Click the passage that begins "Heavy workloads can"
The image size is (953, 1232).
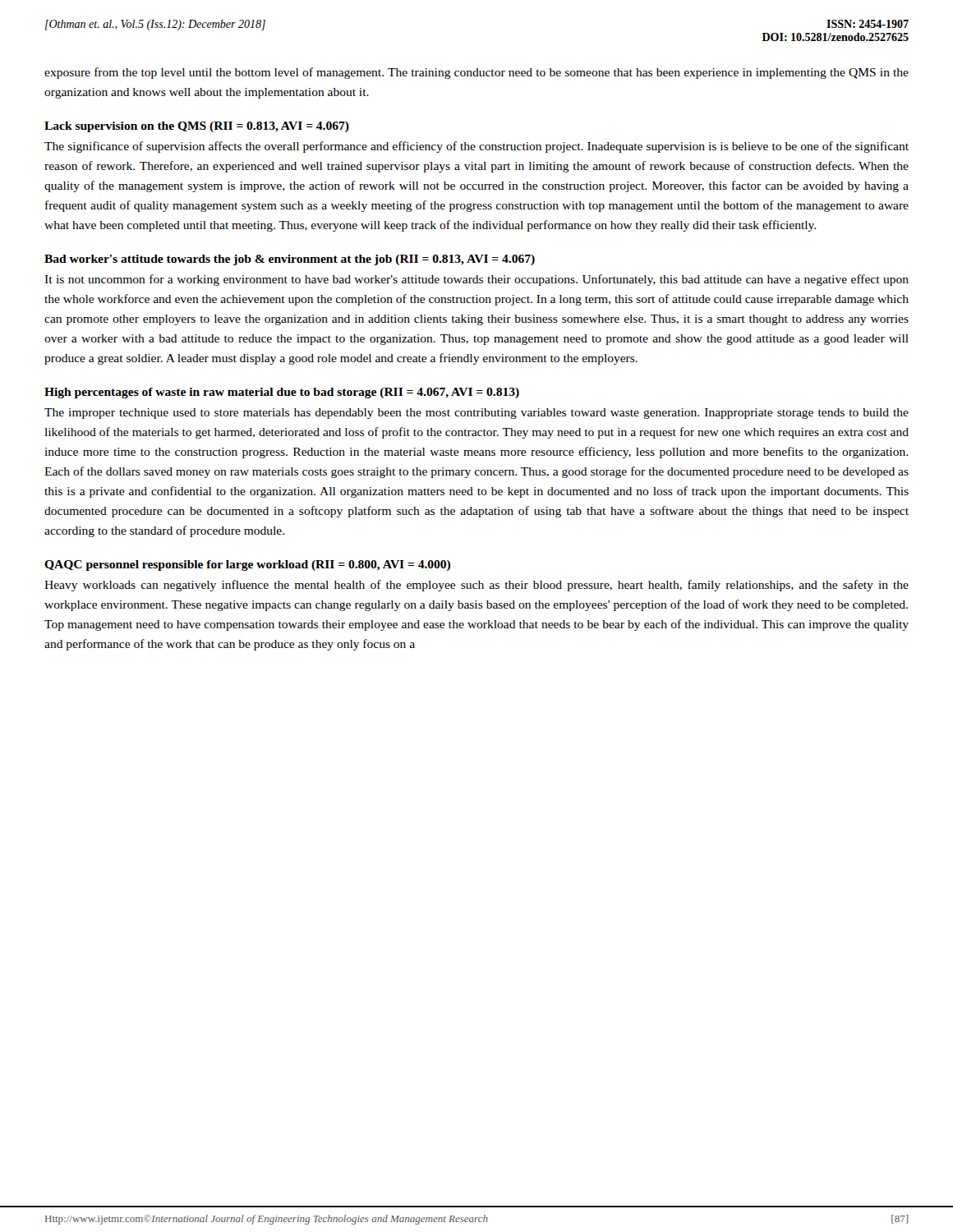[476, 614]
